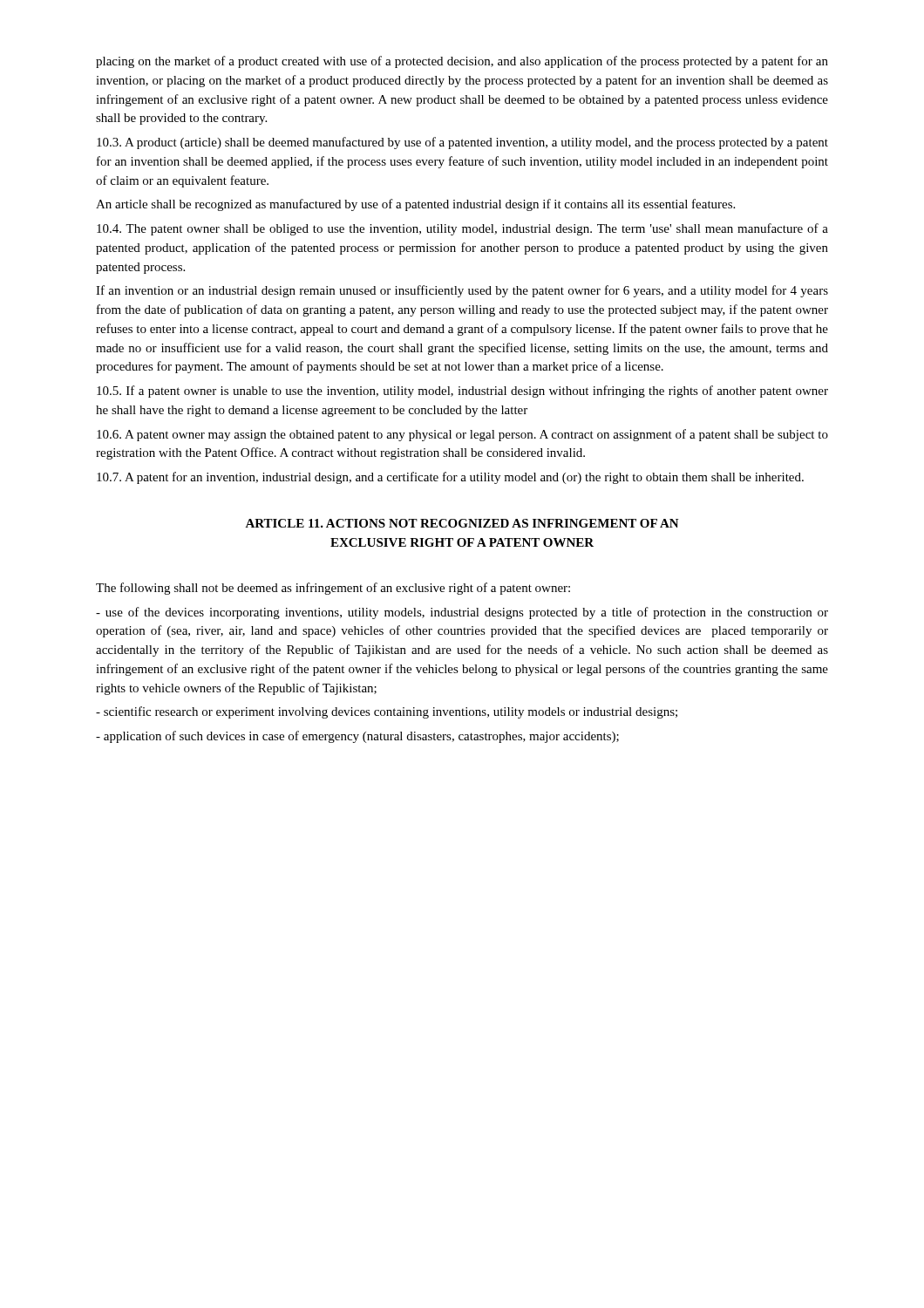
Task: Click on the text block starting "use of the devices incorporating inventions, utility"
Action: point(462,650)
